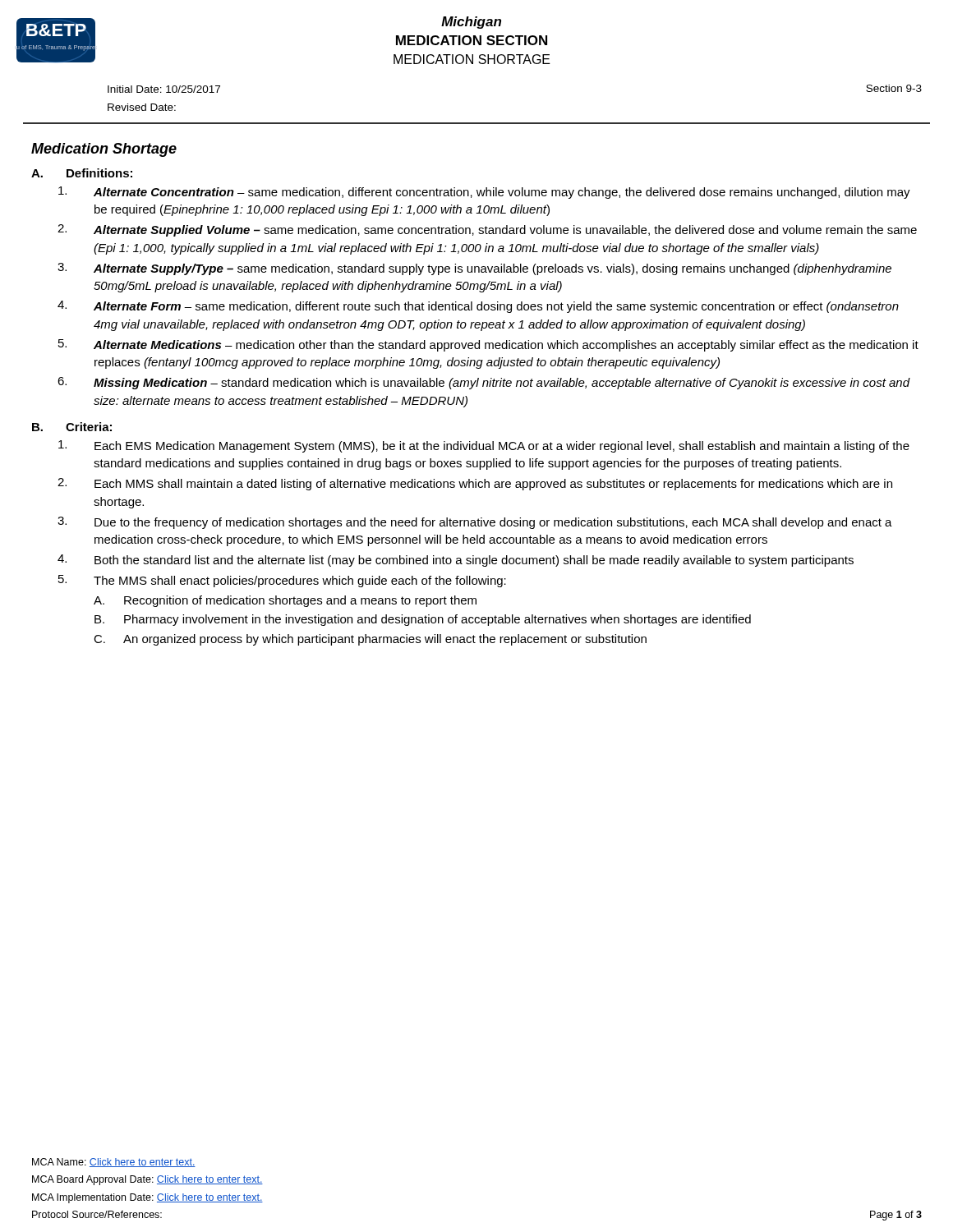Point to the element starting "4. Alternate Form – same medication, different route"
This screenshot has height=1232, width=953.
tap(476, 315)
